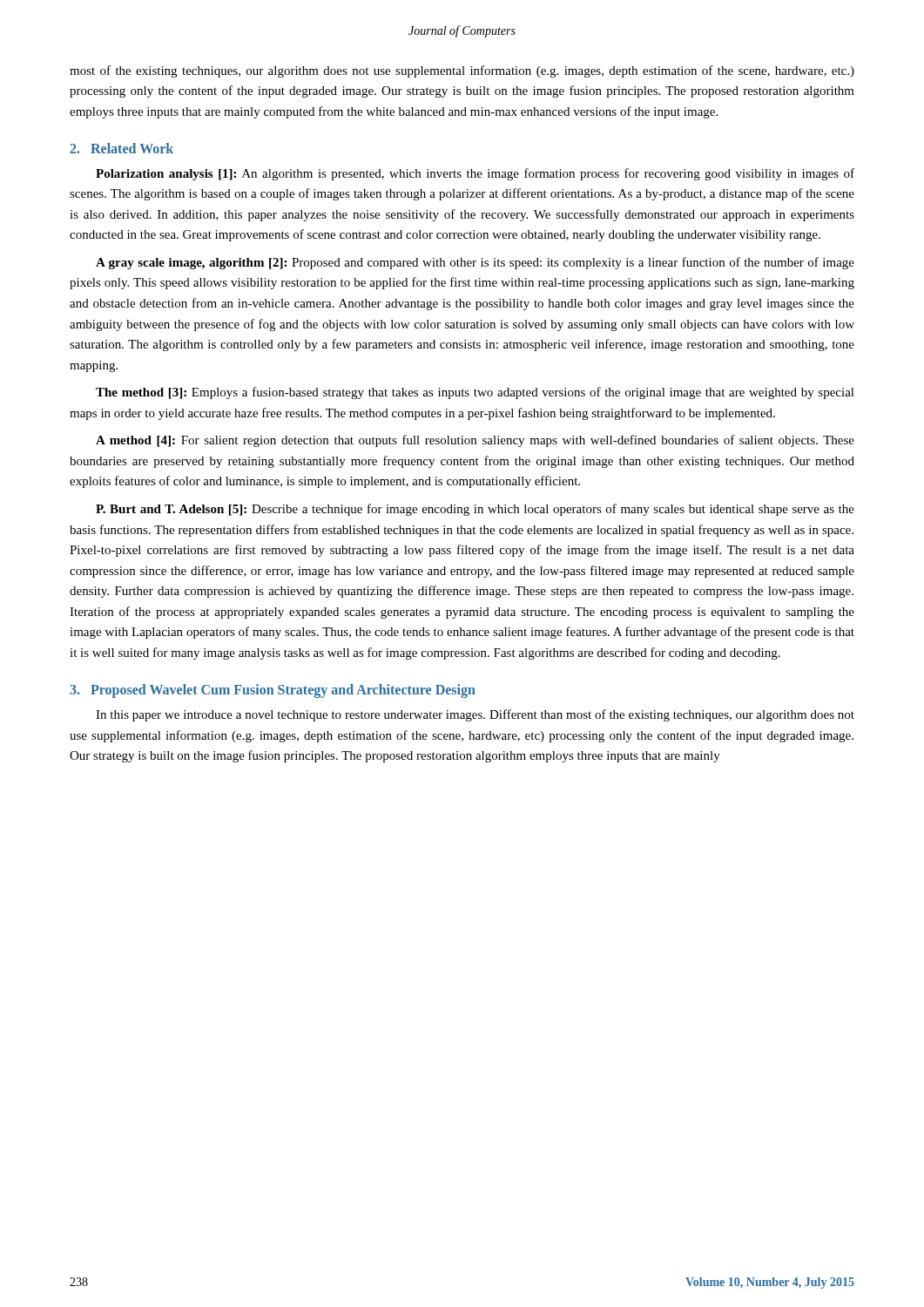Screen dimensions: 1307x924
Task: Select the text block starting "The method [3]: Employs a"
Action: tap(462, 403)
